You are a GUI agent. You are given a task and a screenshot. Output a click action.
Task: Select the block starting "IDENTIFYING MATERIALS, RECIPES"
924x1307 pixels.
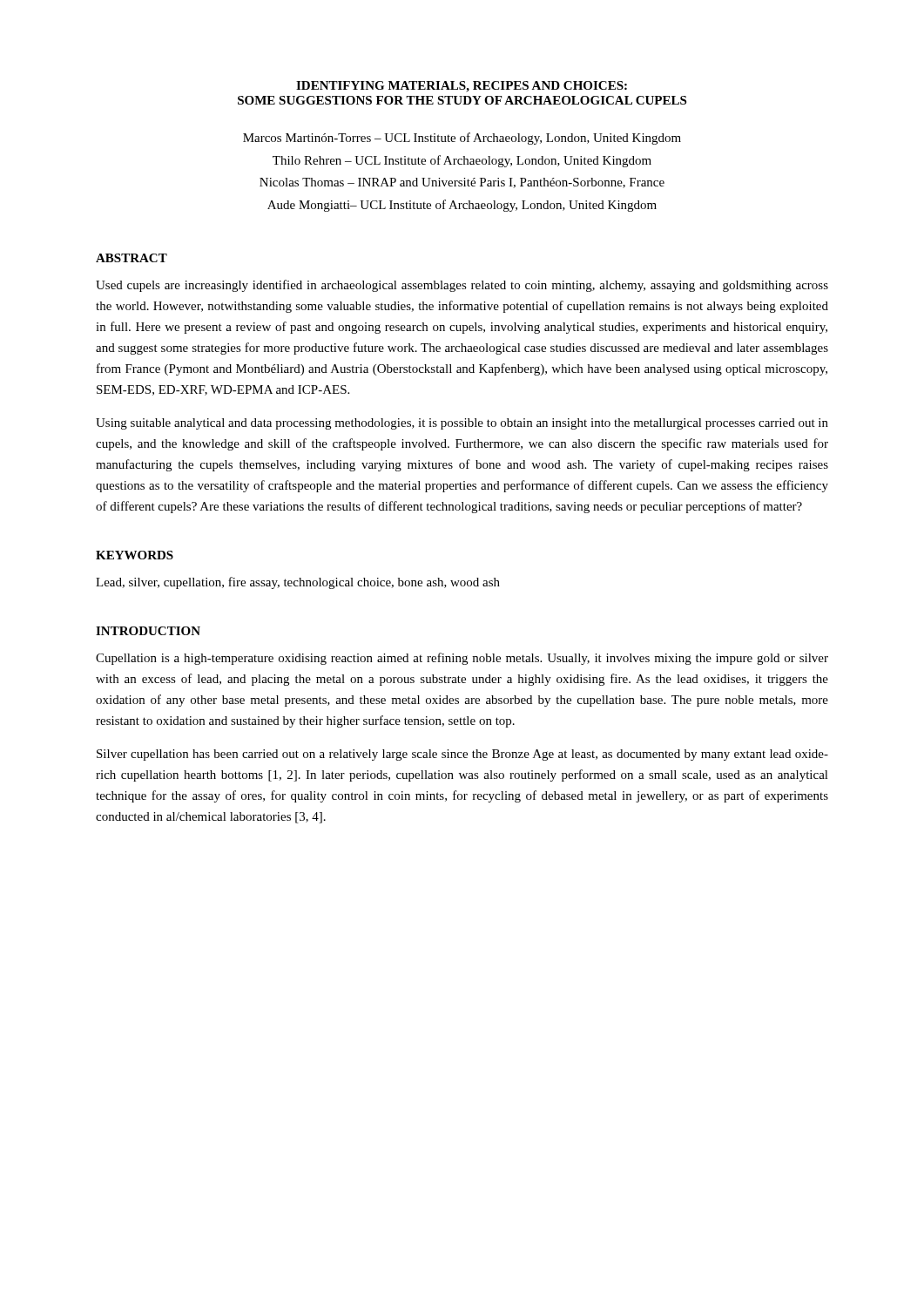[x=462, y=93]
